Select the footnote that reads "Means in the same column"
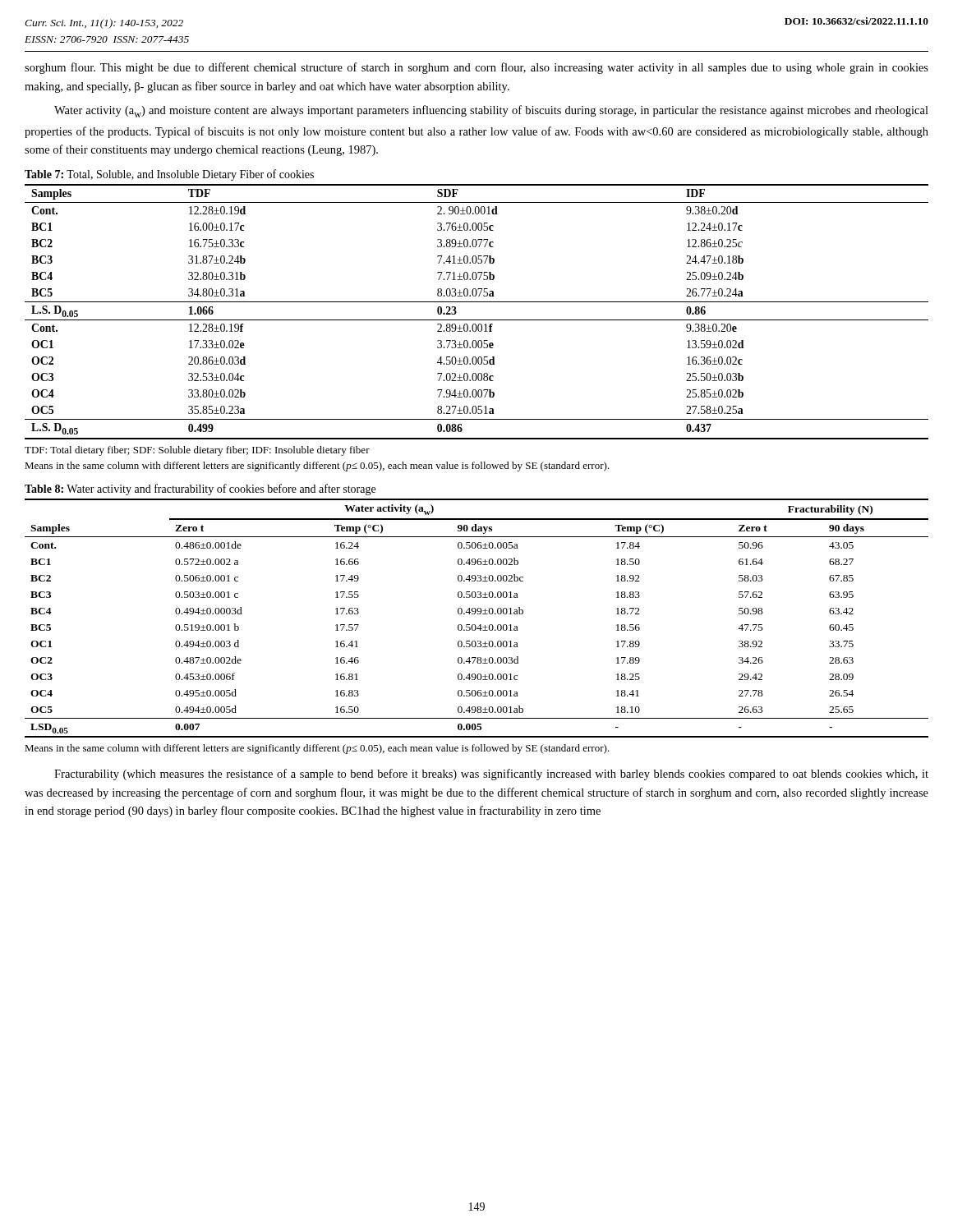 pos(317,748)
